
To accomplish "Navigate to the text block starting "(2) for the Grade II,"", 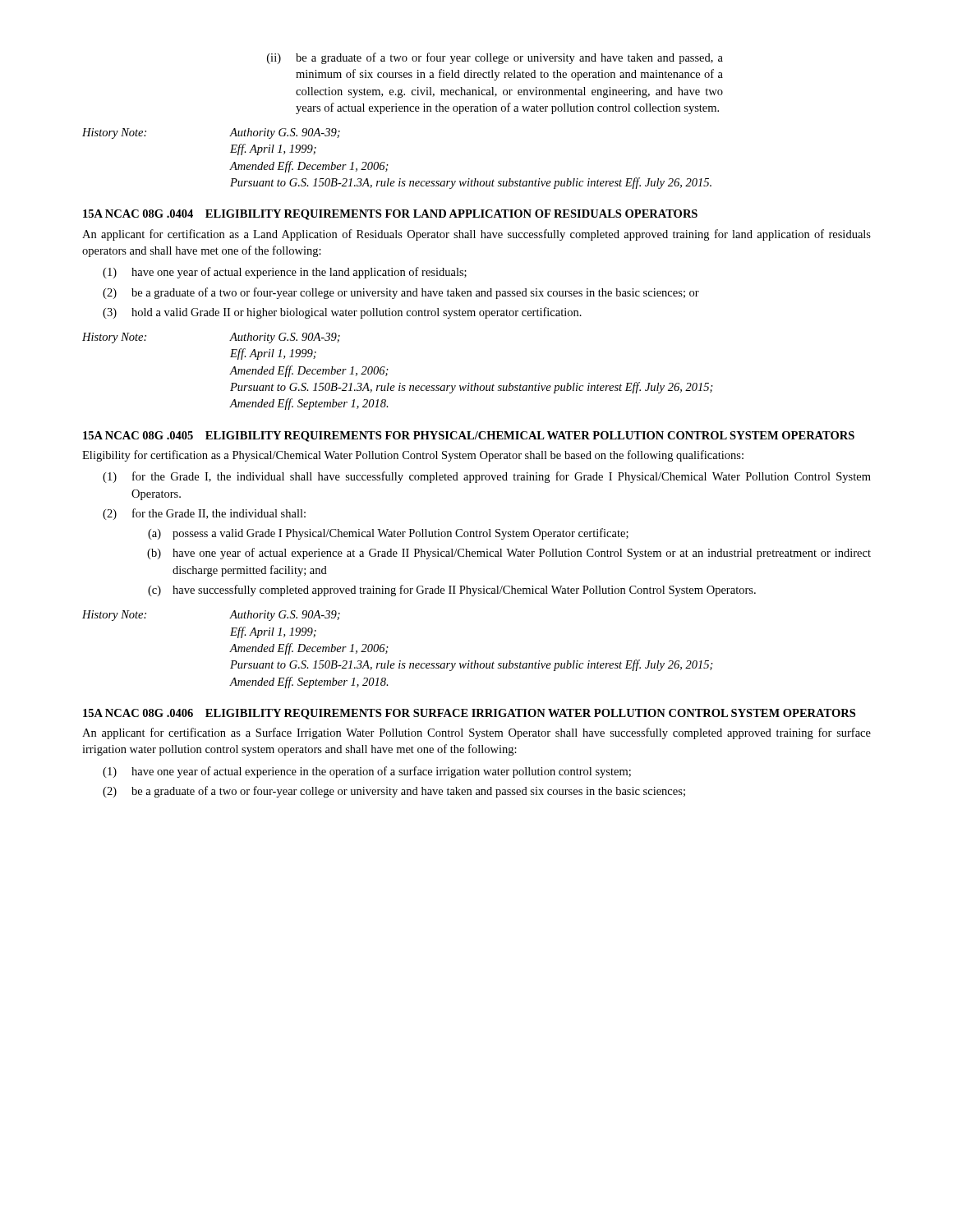I will [x=204, y=514].
